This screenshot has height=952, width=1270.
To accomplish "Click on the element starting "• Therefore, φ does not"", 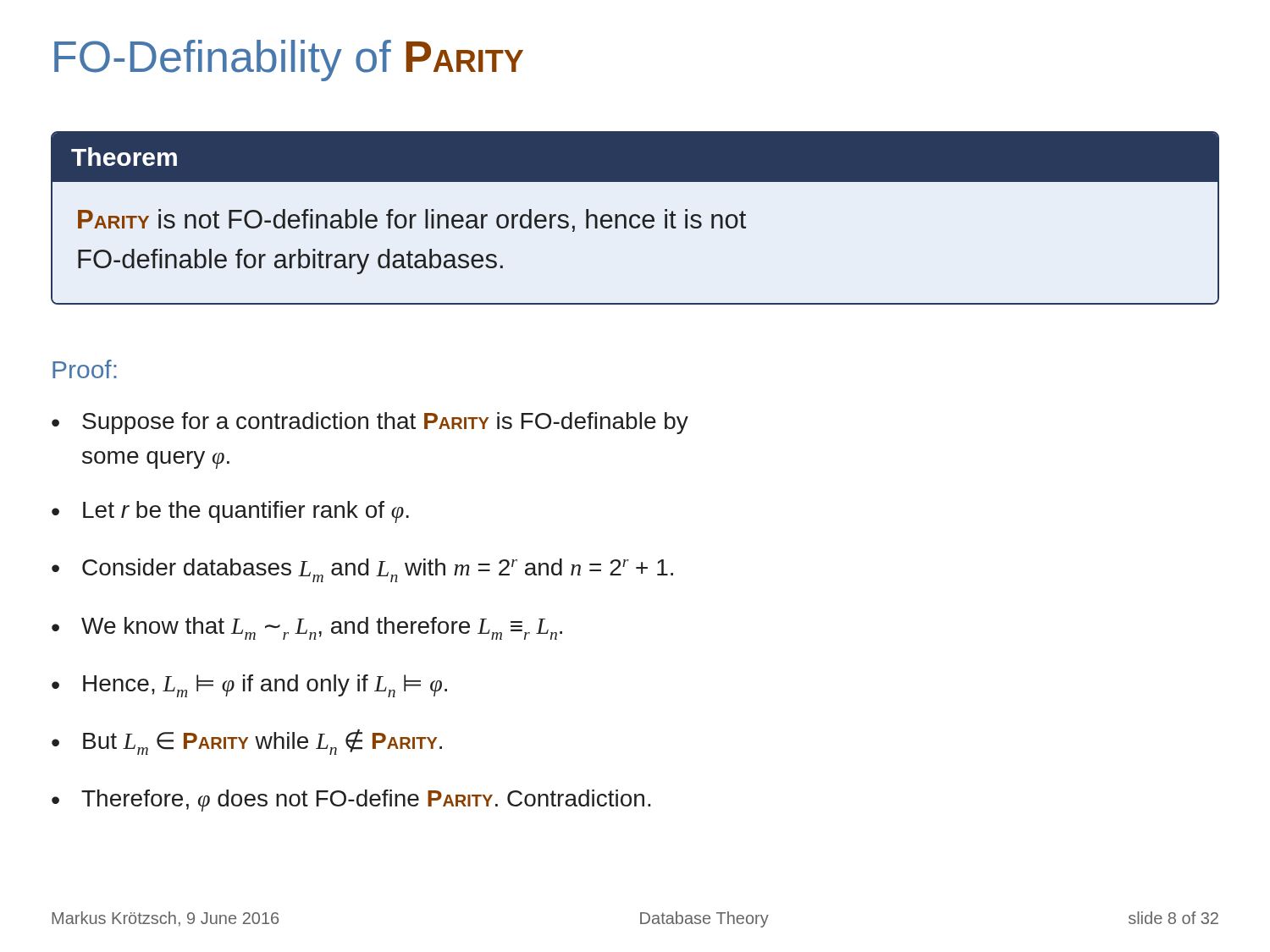I will click(635, 800).
